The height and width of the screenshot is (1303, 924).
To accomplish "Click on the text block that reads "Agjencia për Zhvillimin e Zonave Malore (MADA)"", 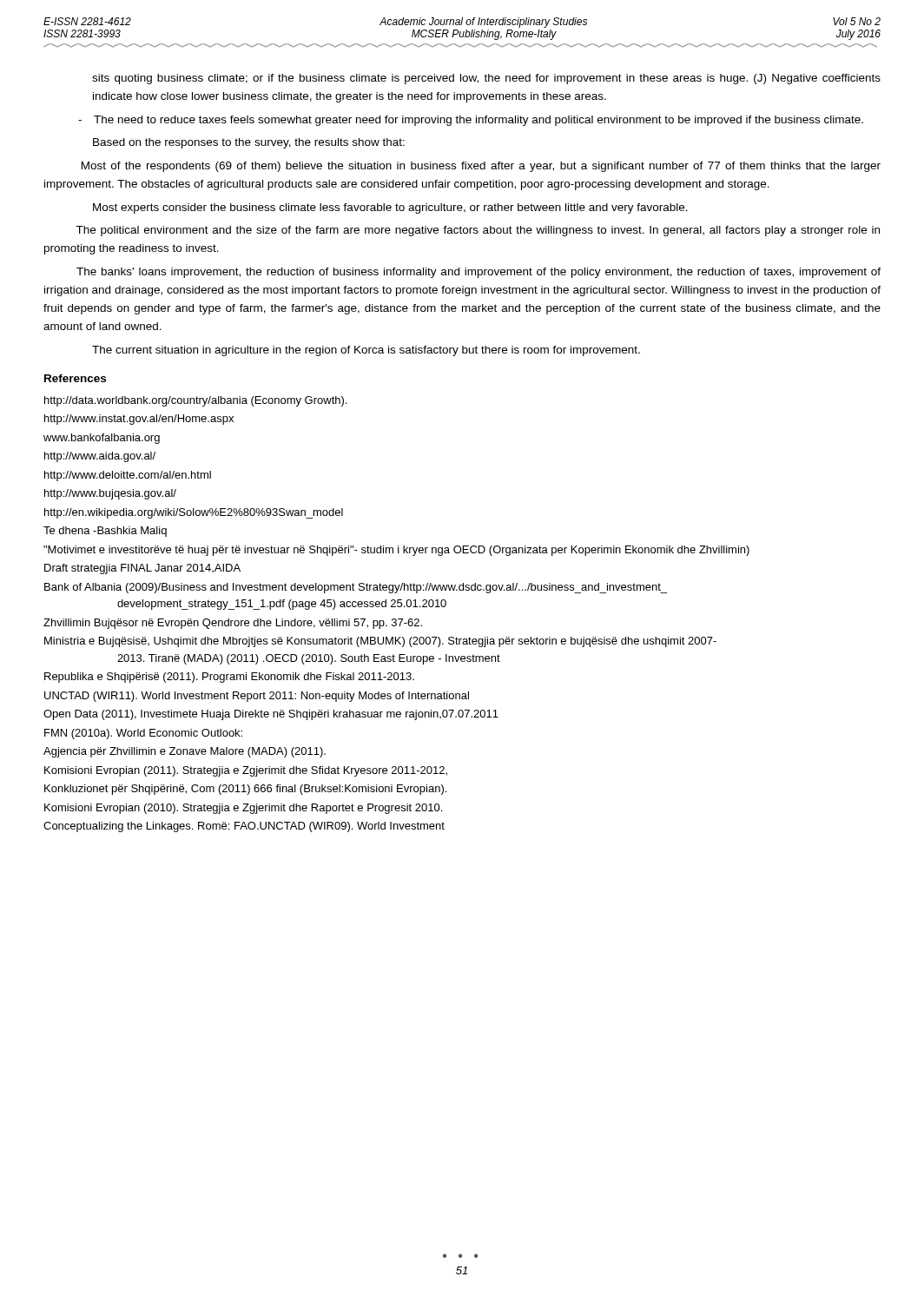I will pos(185,751).
